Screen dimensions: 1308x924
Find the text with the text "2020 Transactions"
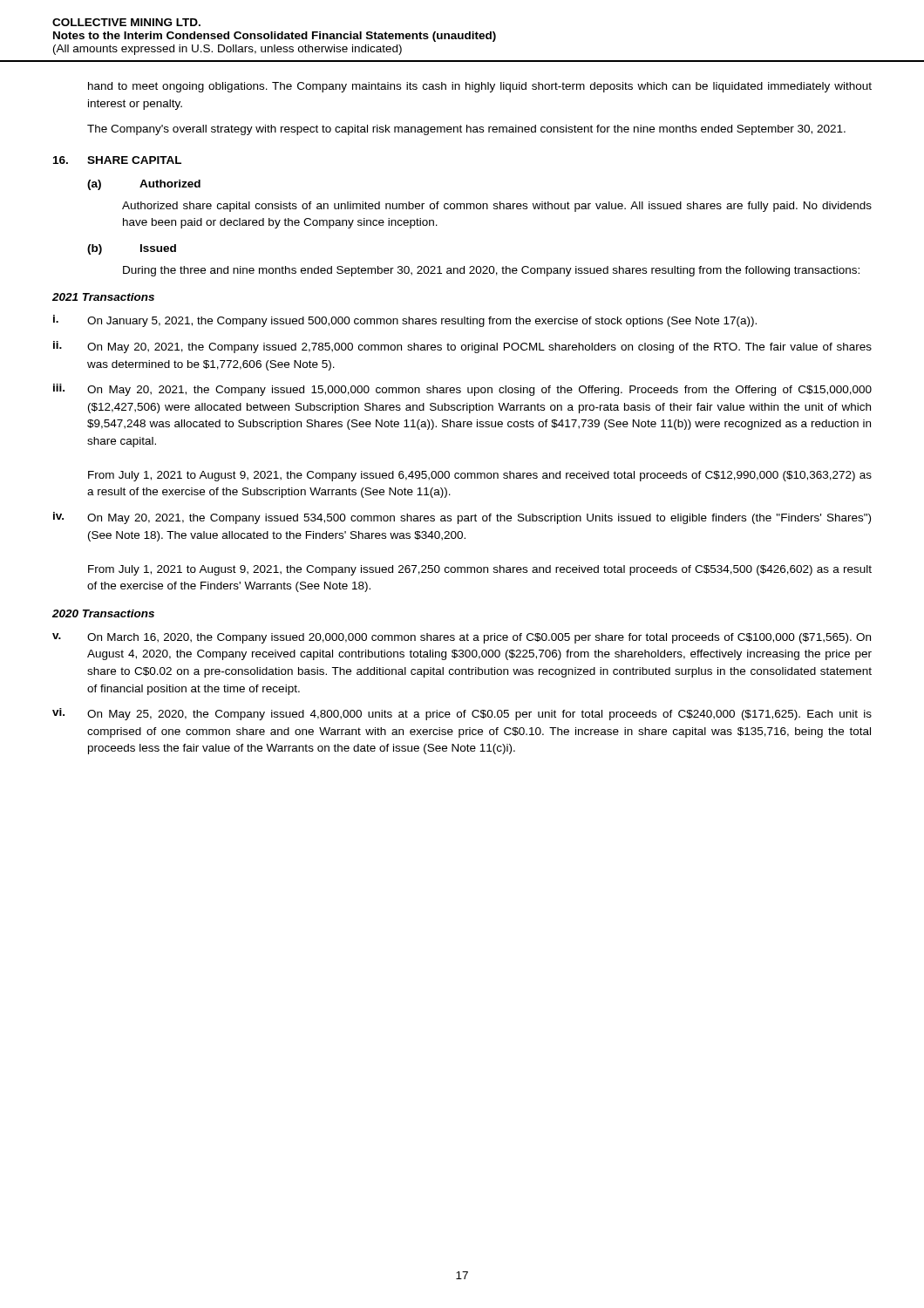pyautogui.click(x=104, y=613)
